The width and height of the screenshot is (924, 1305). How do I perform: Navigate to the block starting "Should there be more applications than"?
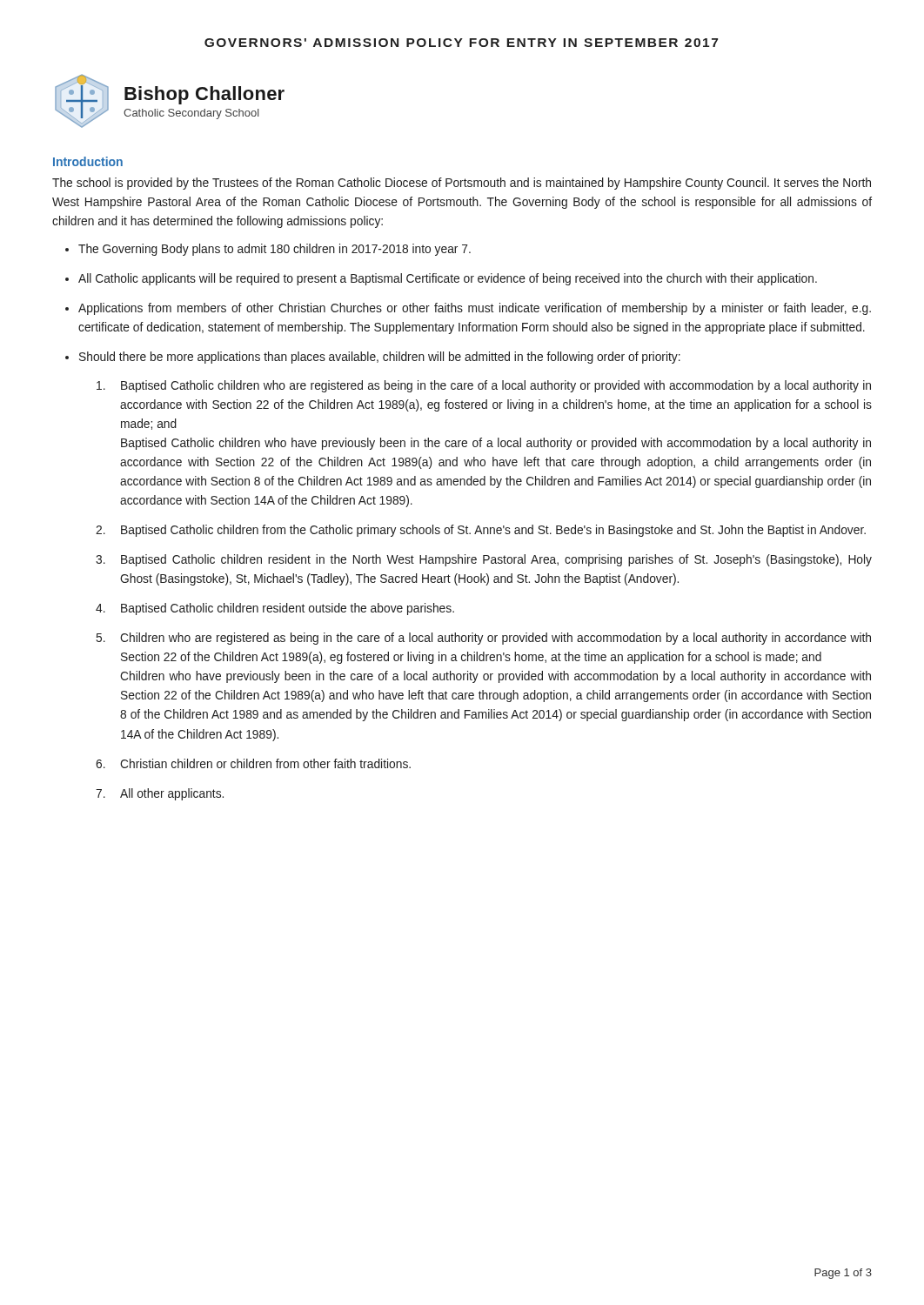point(475,577)
